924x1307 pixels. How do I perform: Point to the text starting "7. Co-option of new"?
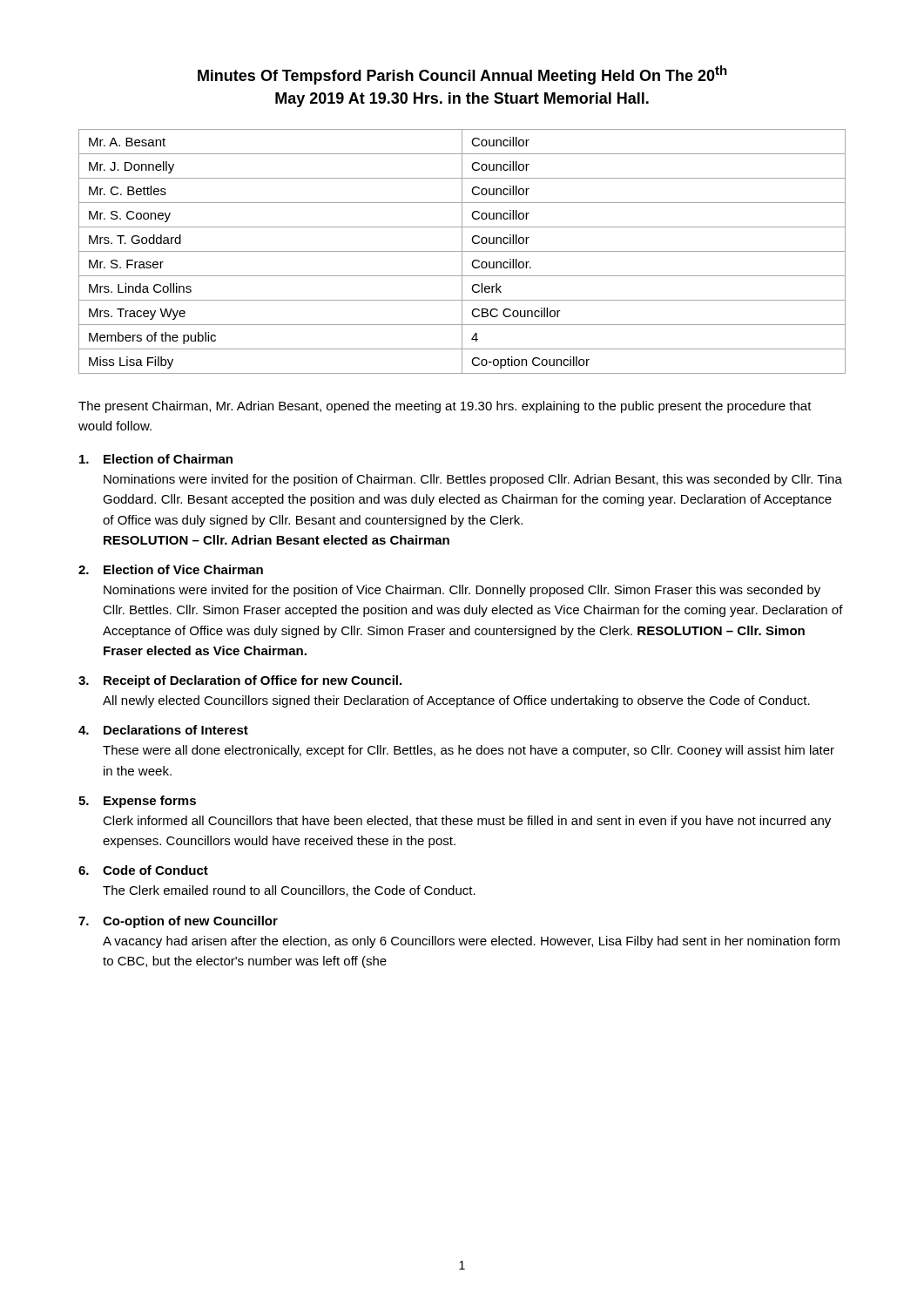click(462, 942)
